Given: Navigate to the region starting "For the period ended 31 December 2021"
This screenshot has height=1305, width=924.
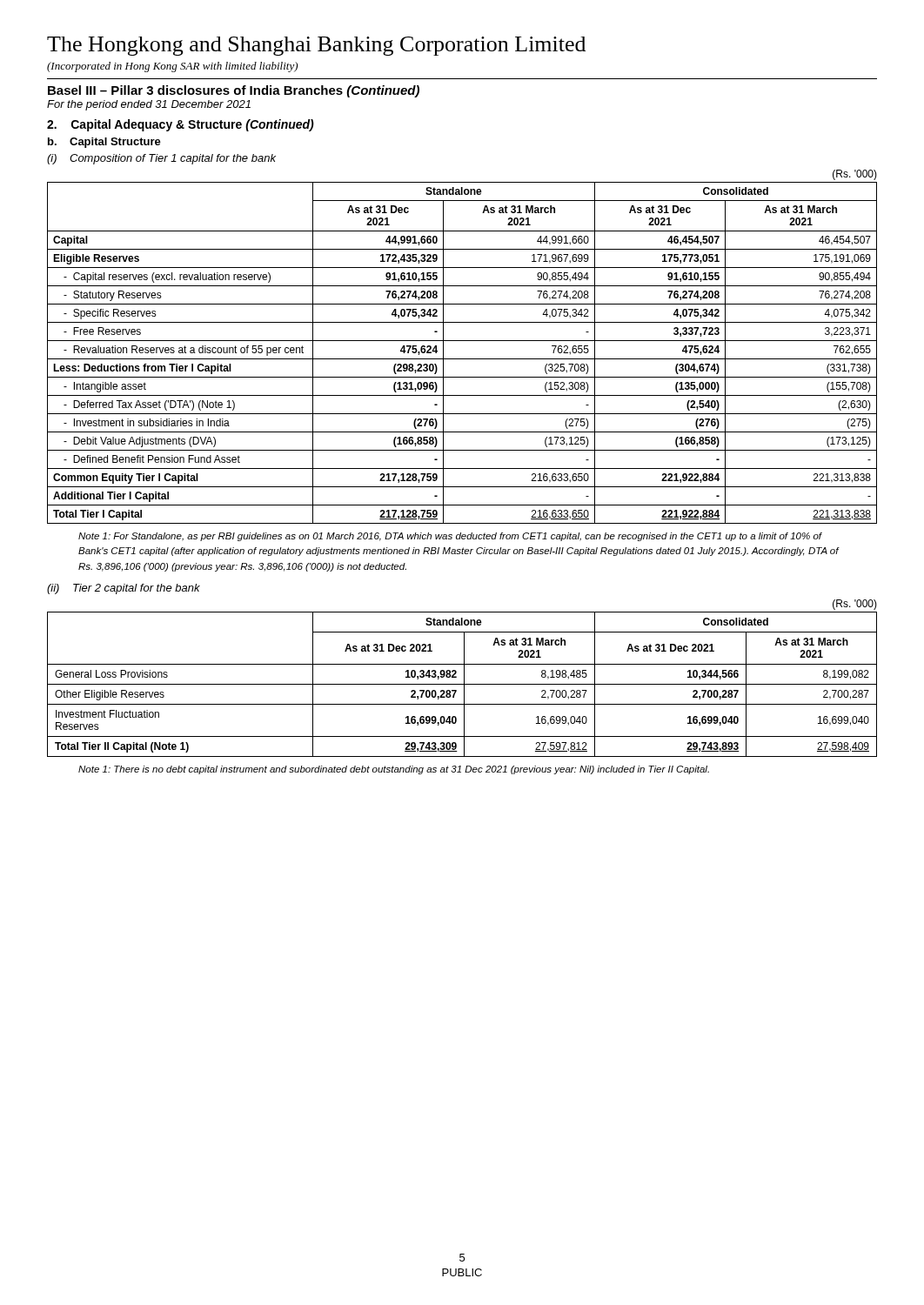Looking at the screenshot, I should tap(149, 104).
